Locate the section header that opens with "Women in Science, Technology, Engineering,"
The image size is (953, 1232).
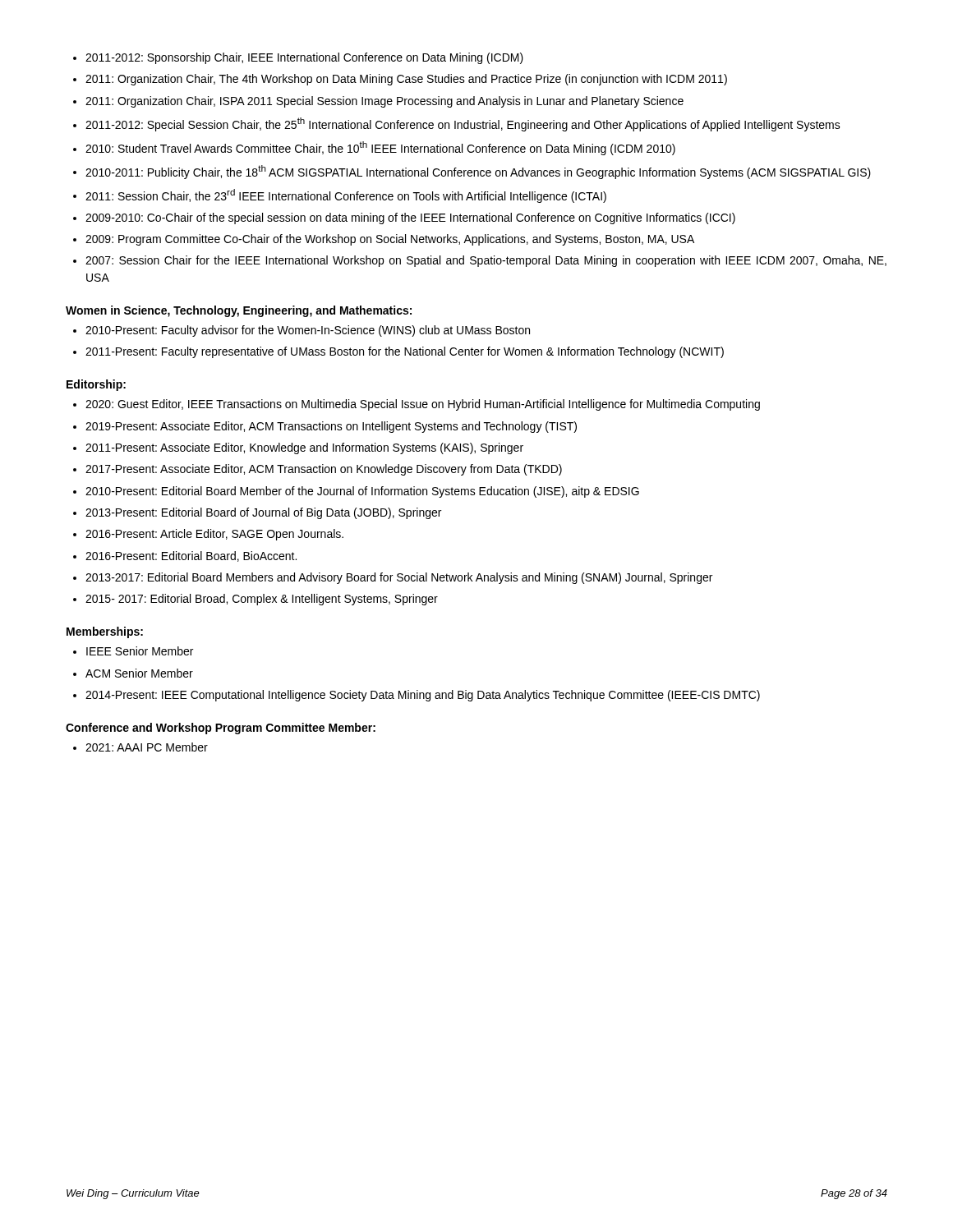(239, 310)
